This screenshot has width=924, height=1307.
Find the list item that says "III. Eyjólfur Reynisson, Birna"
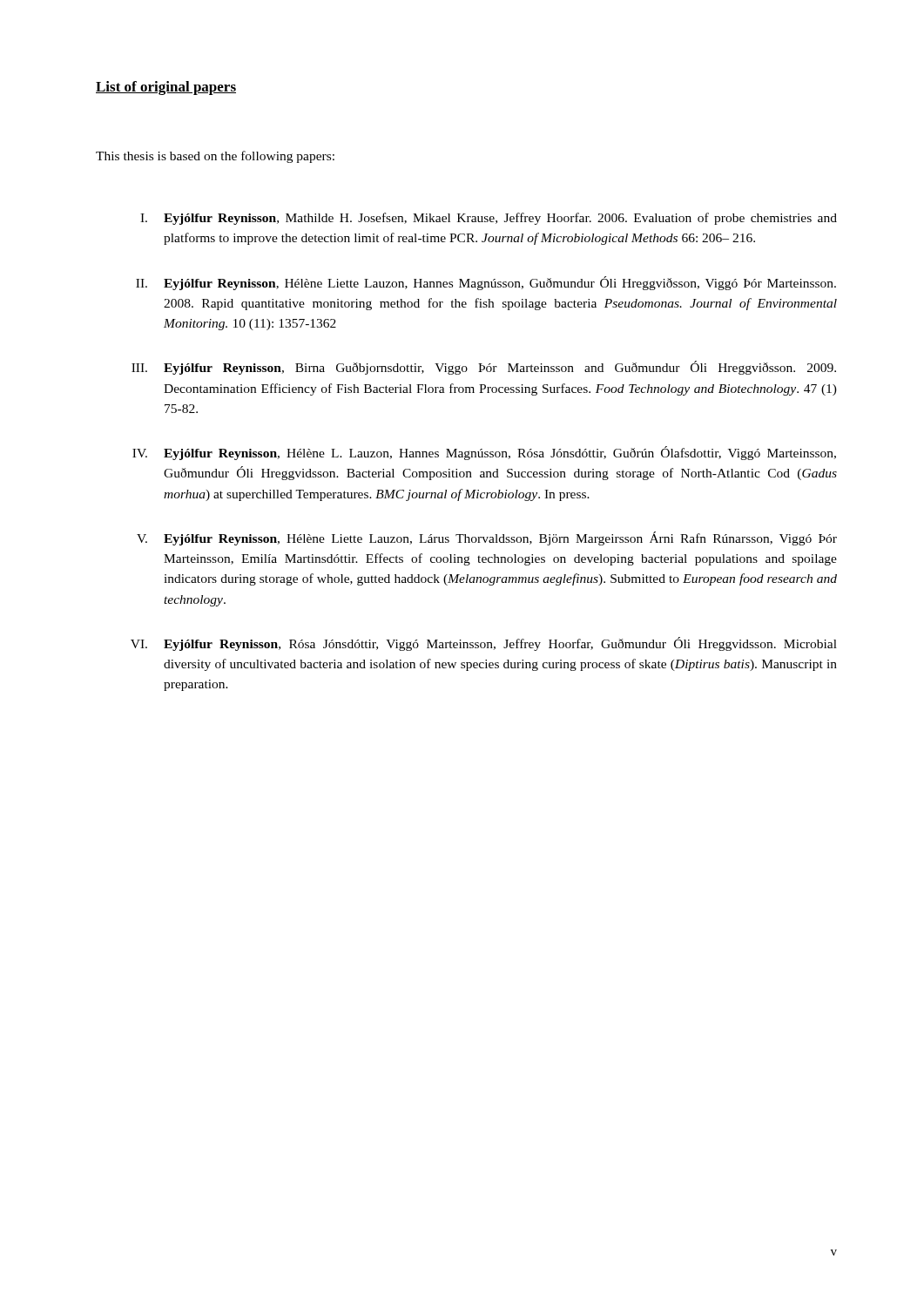point(466,388)
